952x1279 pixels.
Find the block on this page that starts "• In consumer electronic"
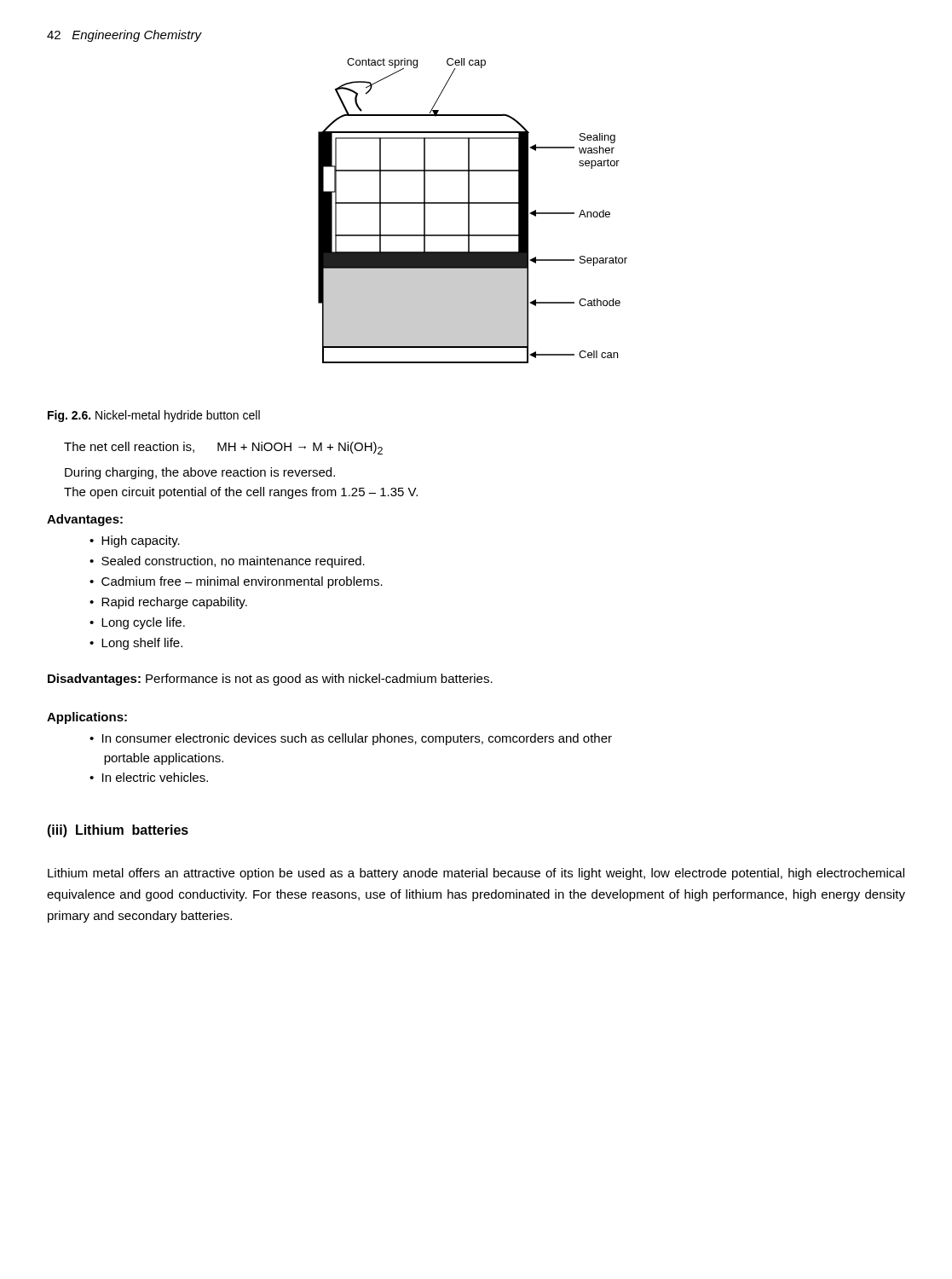(x=351, y=748)
